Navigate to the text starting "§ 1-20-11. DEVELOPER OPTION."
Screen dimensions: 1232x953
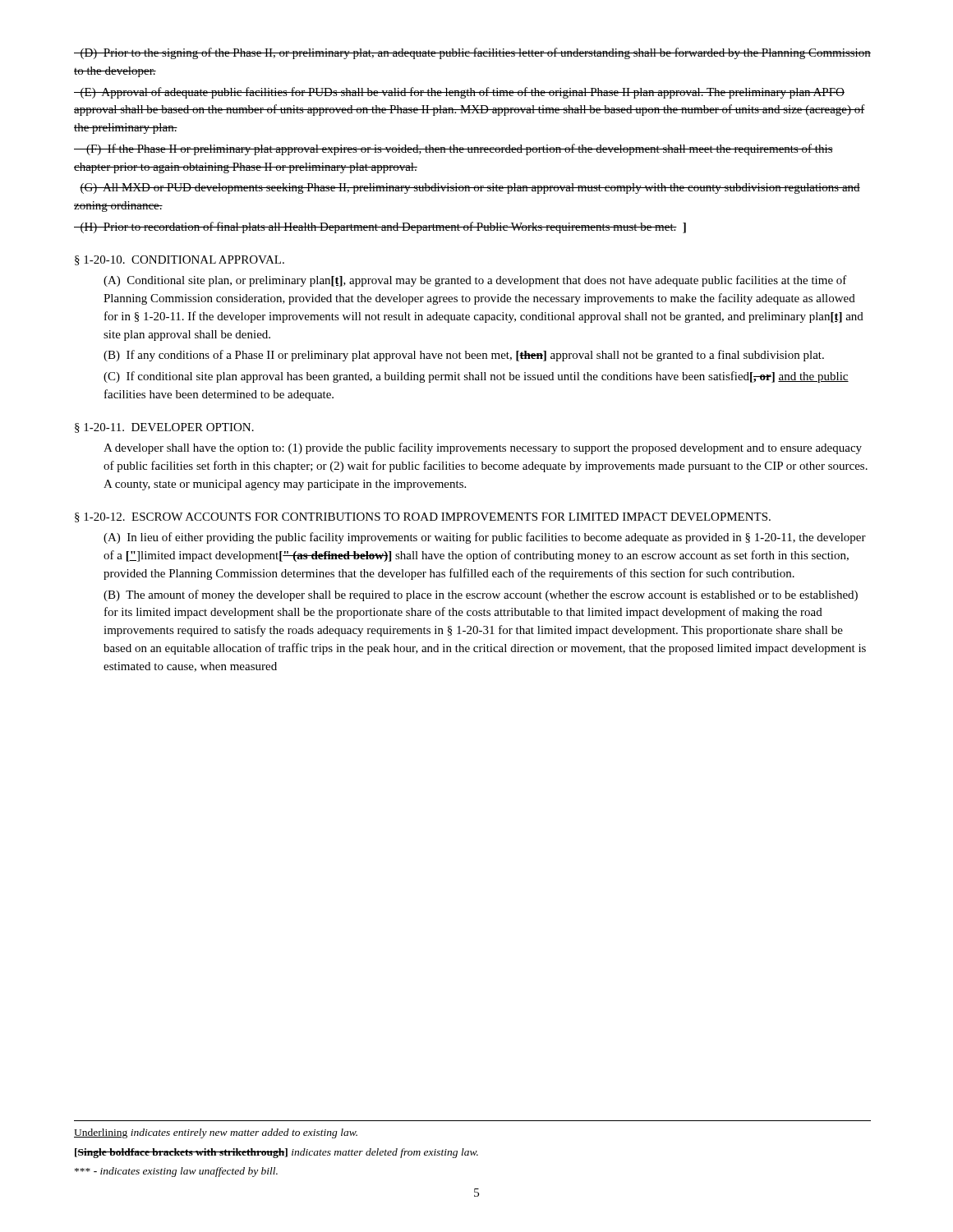pyautogui.click(x=164, y=428)
